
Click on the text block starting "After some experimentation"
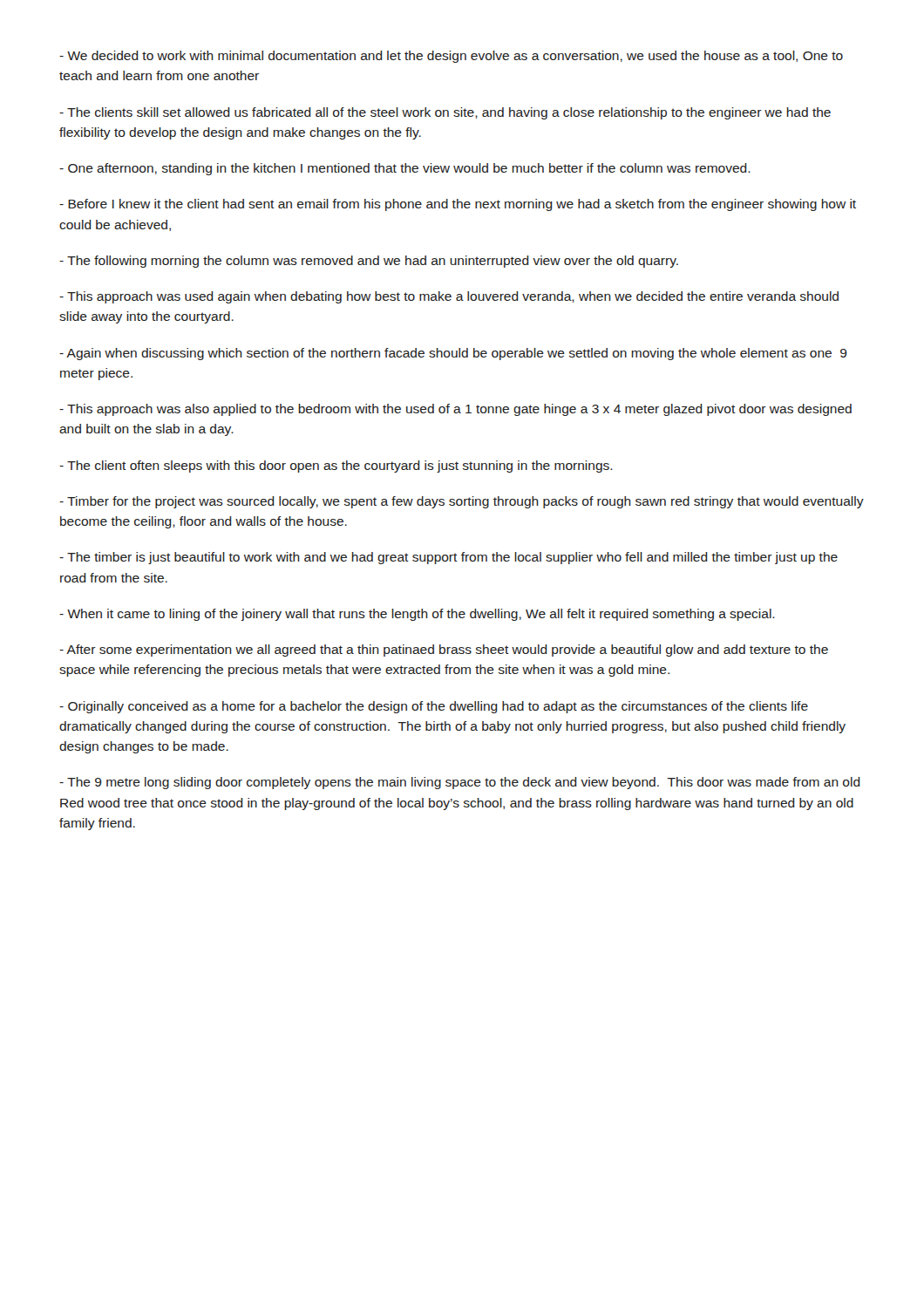(444, 659)
